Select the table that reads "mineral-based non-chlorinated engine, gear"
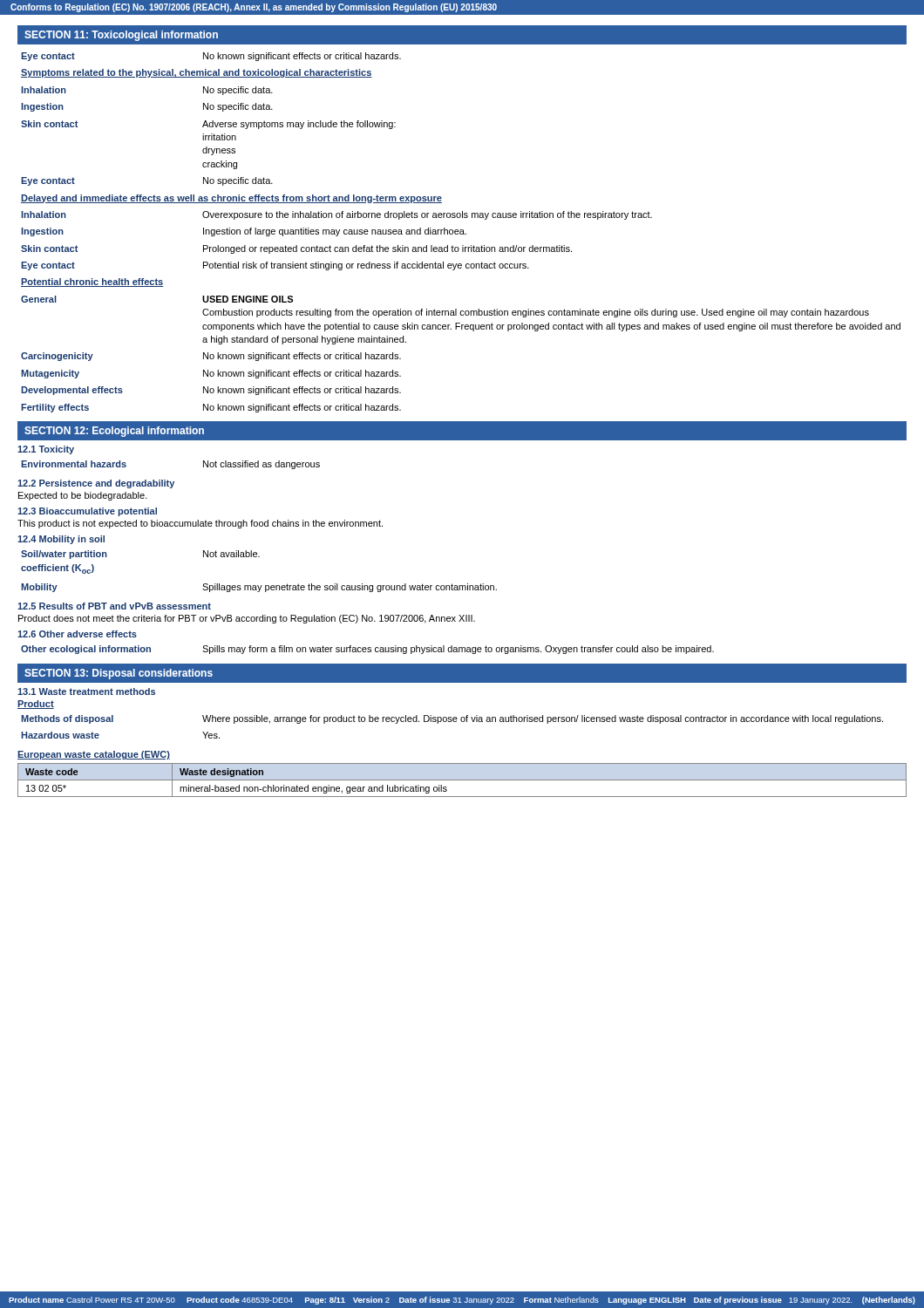Image resolution: width=924 pixels, height=1308 pixels. pyautogui.click(x=462, y=780)
